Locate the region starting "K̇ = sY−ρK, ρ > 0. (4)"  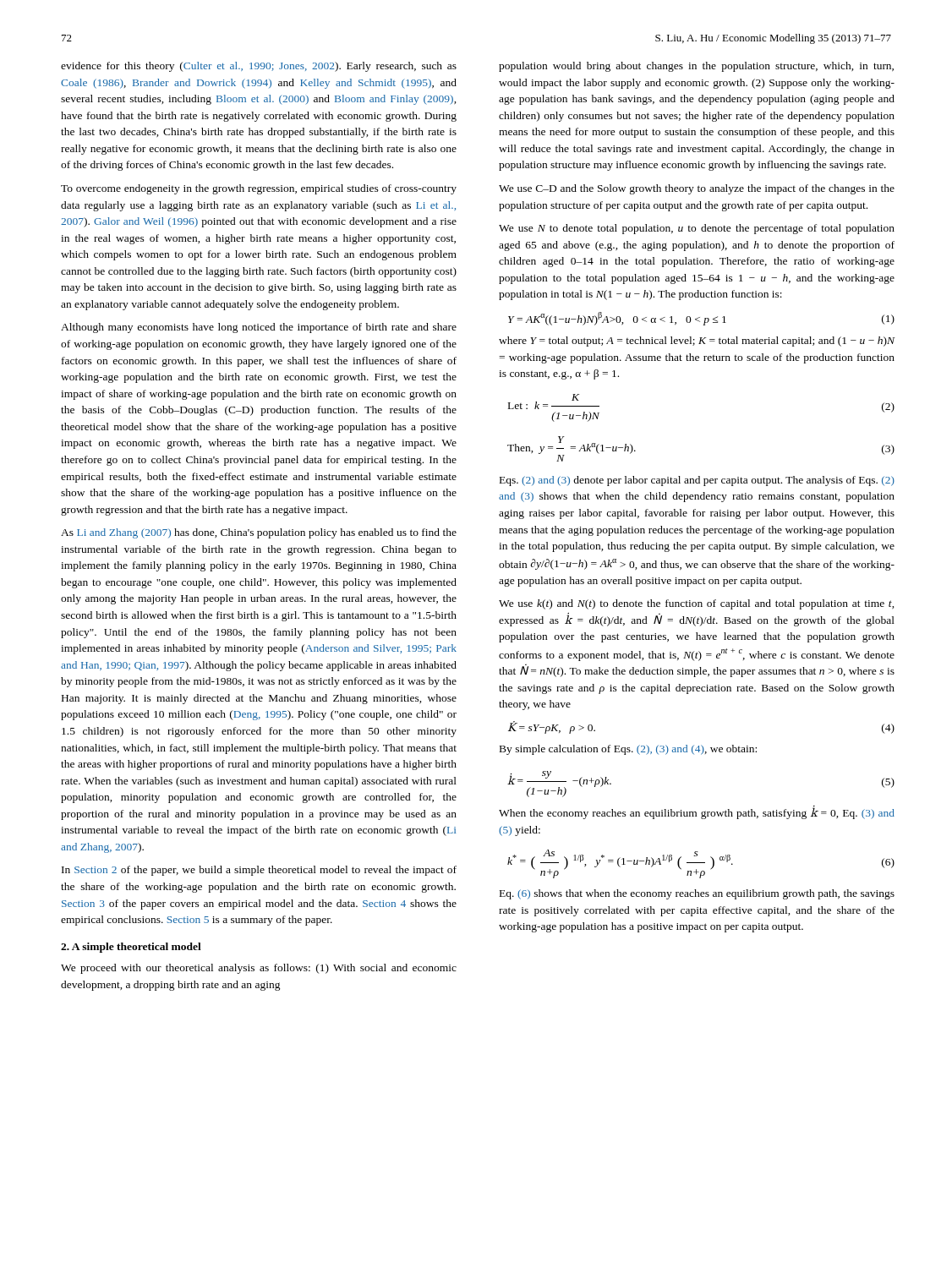click(547, 727)
